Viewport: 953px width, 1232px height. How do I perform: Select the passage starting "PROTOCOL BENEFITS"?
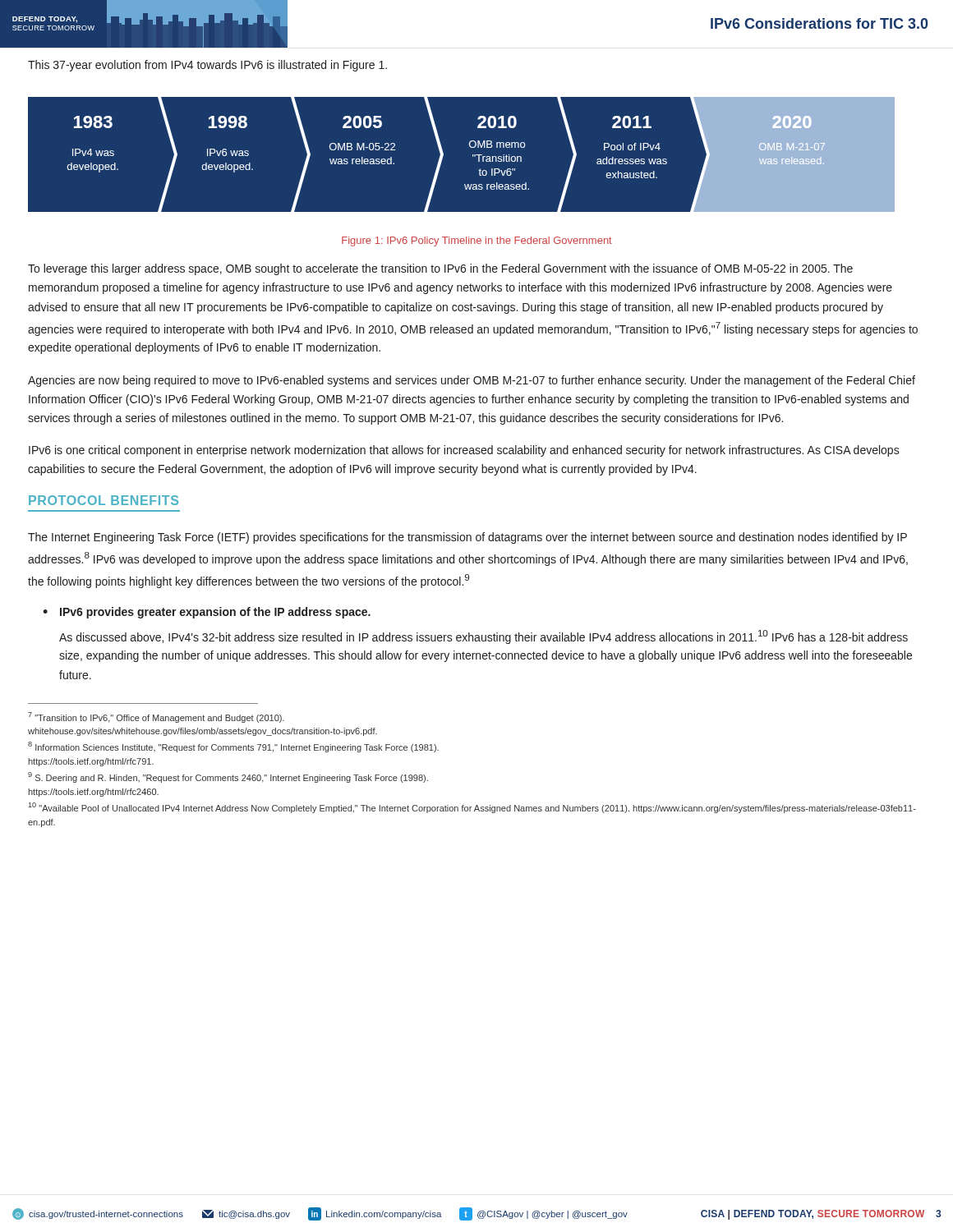104,501
